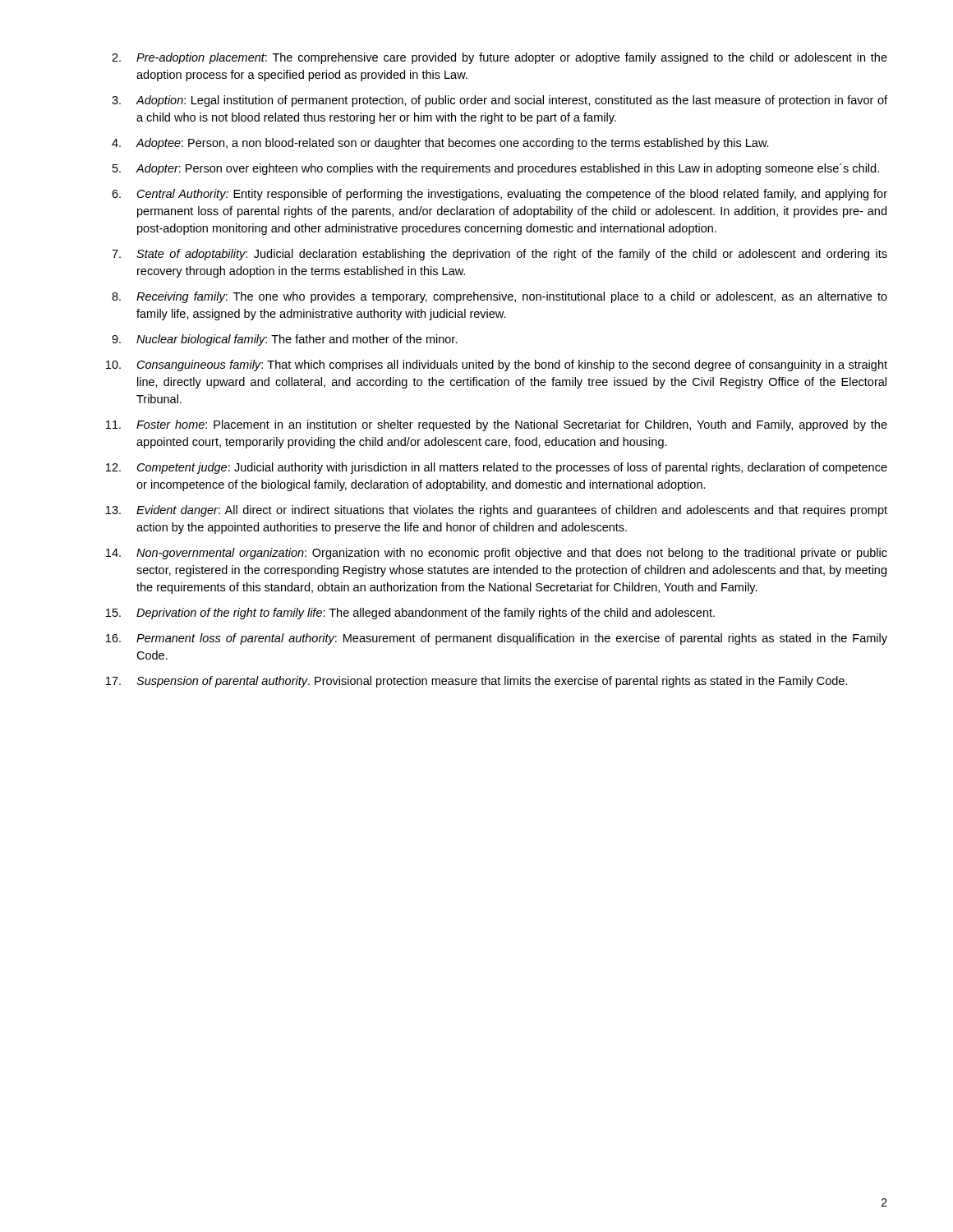Viewport: 953px width, 1232px height.
Task: Where is the passage that starts "2. Pre-adoption placement: The comprehensive care"?
Action: [x=485, y=67]
